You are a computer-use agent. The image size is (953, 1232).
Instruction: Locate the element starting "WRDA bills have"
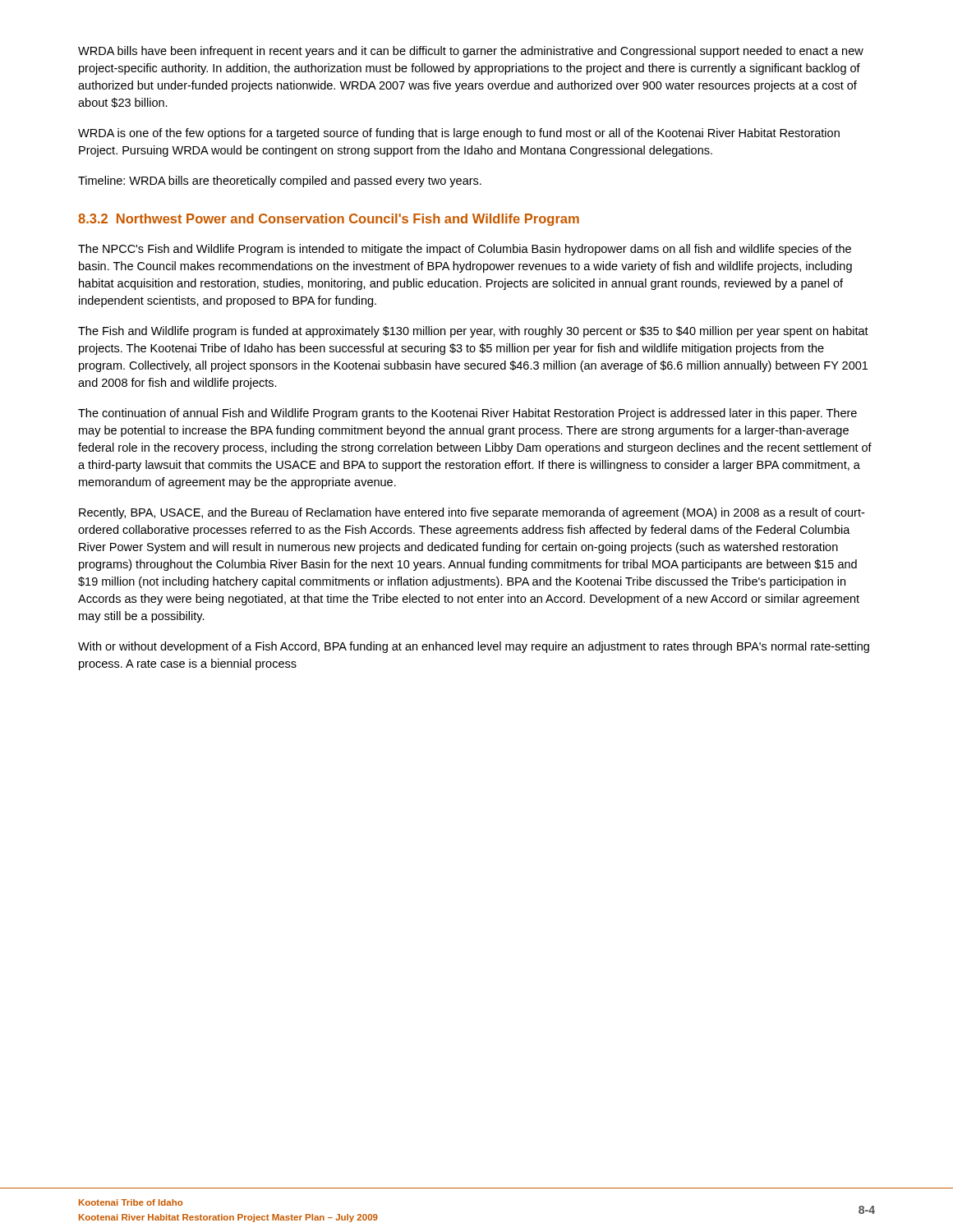(x=471, y=77)
